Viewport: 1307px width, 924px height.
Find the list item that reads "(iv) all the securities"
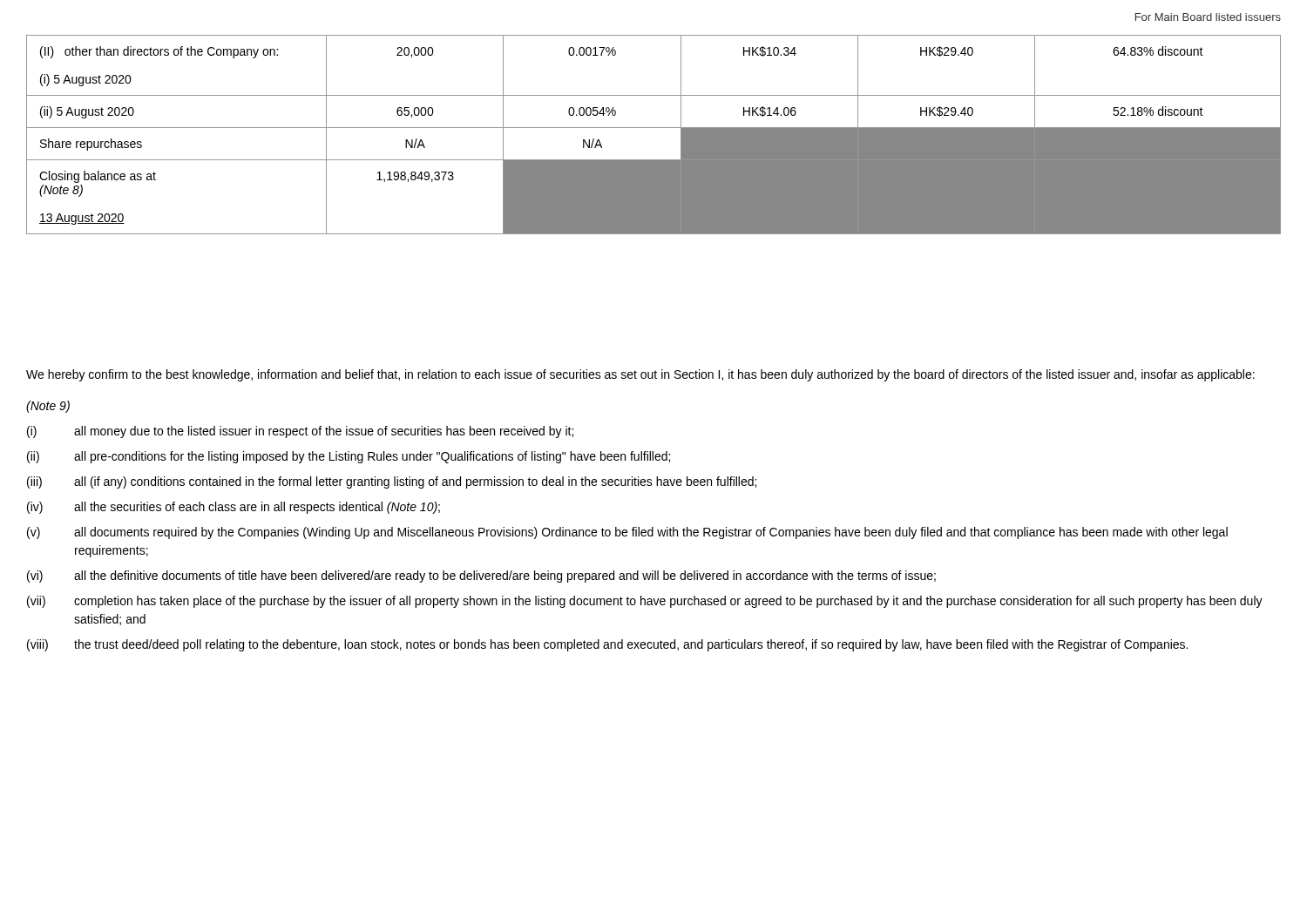pyautogui.click(x=234, y=508)
